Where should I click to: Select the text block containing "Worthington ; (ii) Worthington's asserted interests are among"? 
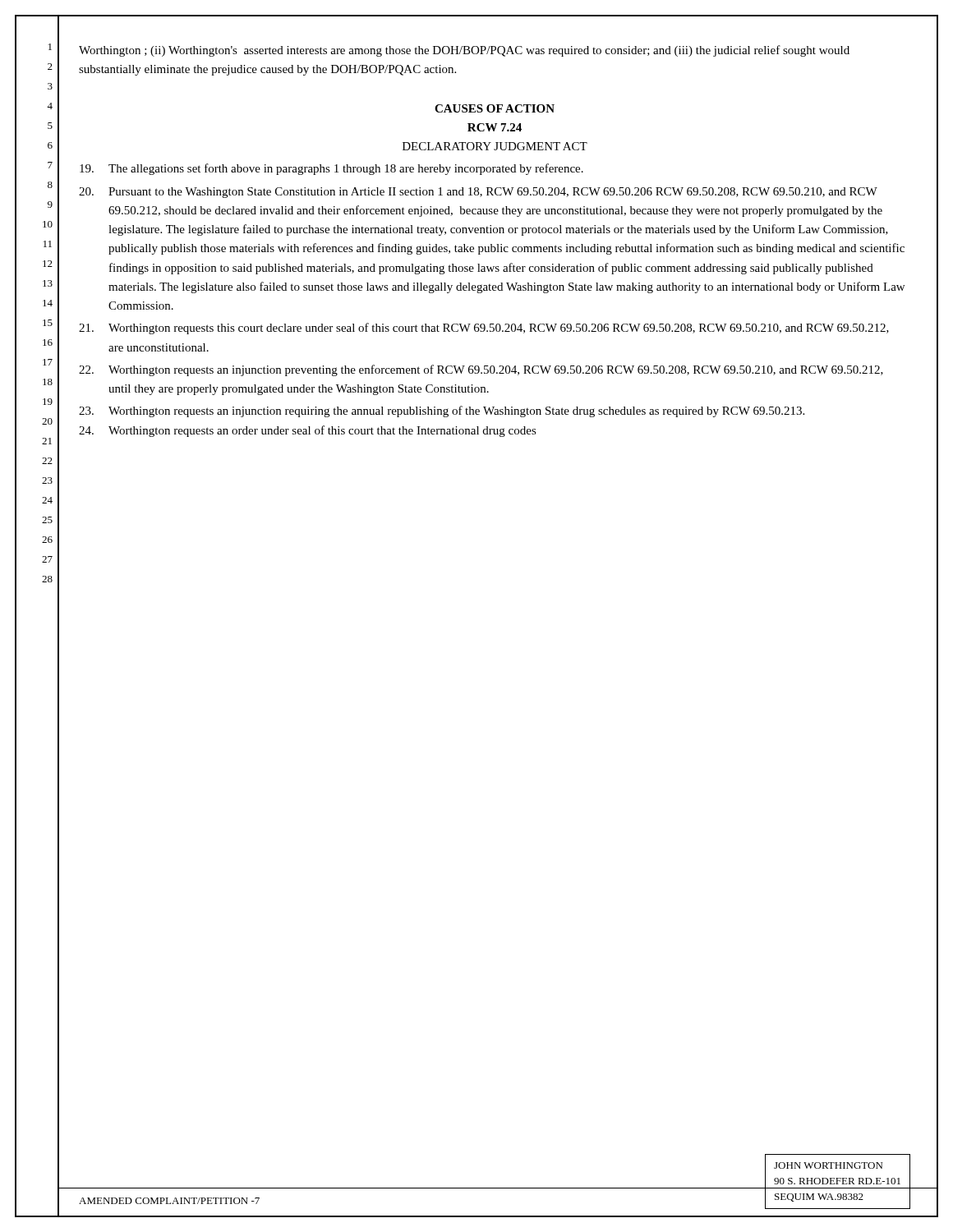(x=464, y=60)
